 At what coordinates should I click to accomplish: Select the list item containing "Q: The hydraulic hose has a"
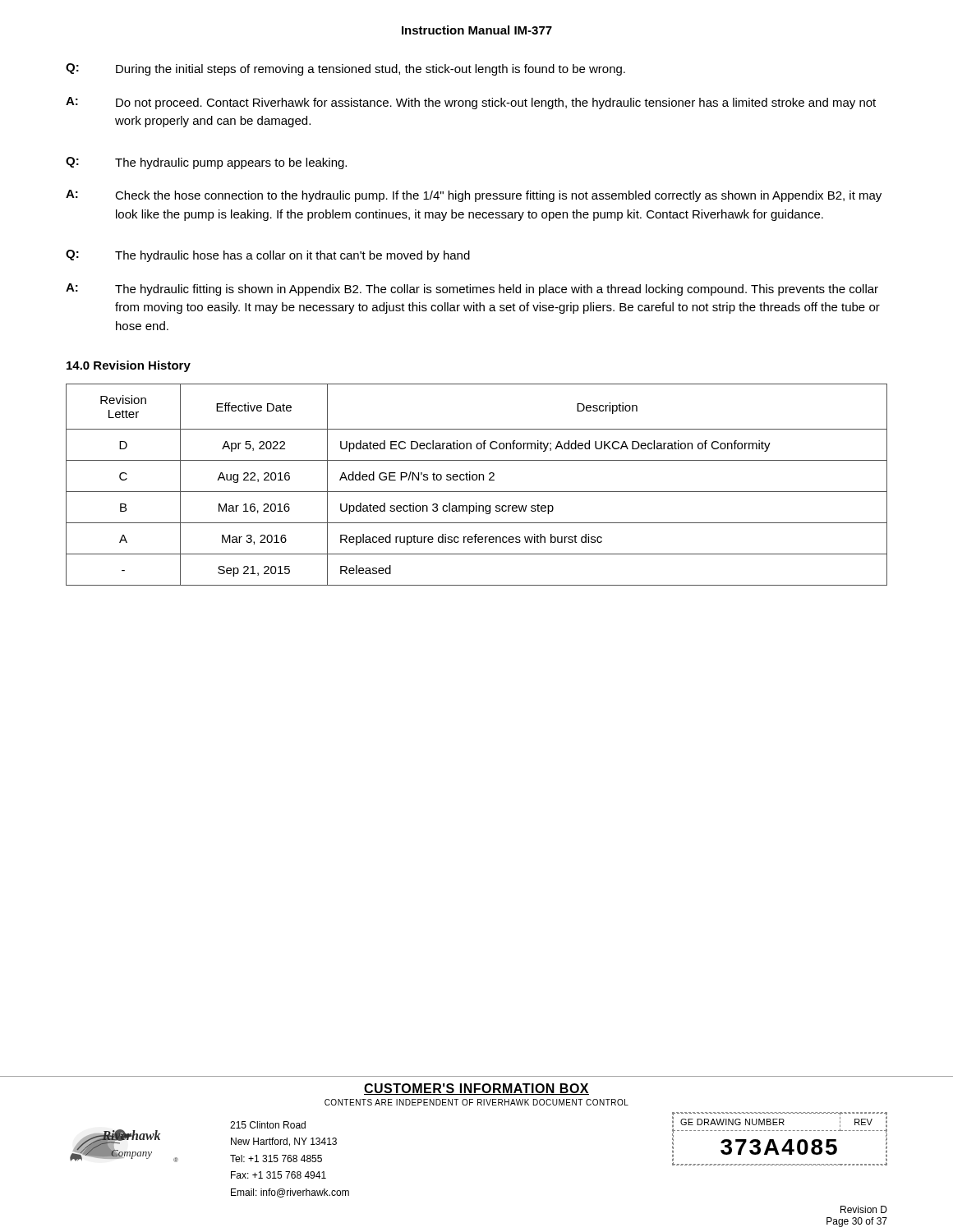click(x=268, y=256)
